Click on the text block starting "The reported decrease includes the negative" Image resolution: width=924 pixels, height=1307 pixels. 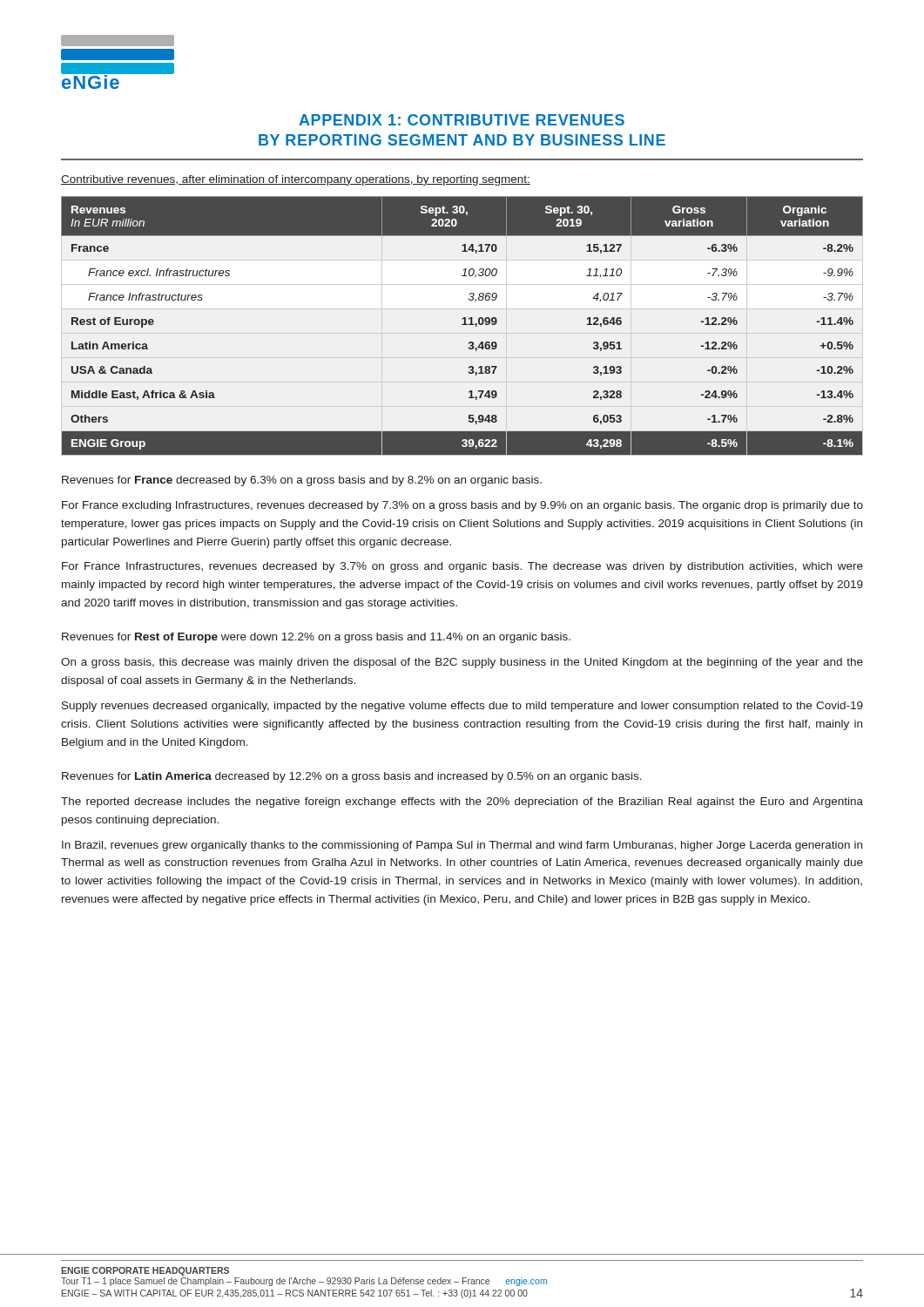[462, 810]
